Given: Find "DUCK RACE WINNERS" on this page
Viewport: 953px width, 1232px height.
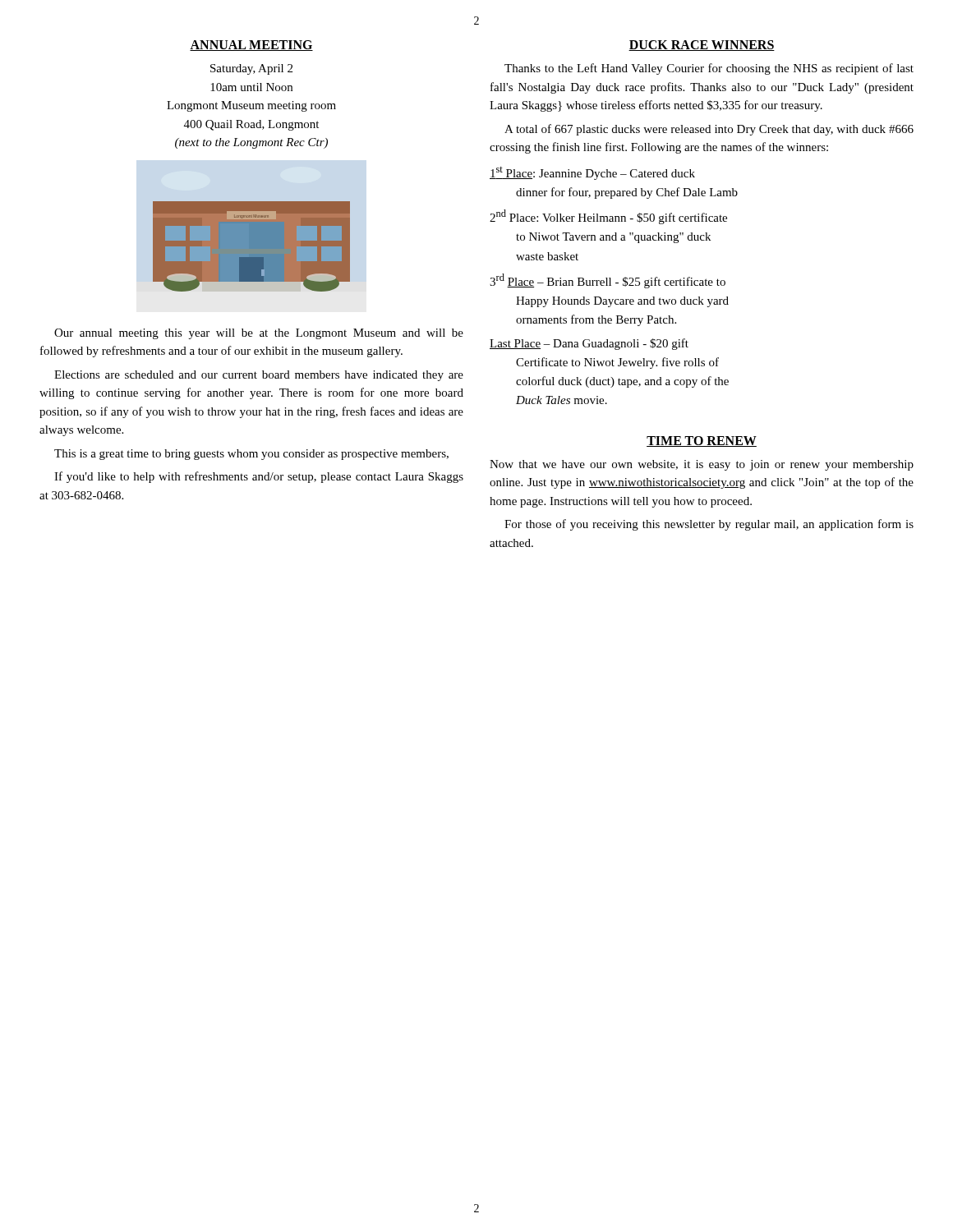Looking at the screenshot, I should tap(702, 45).
